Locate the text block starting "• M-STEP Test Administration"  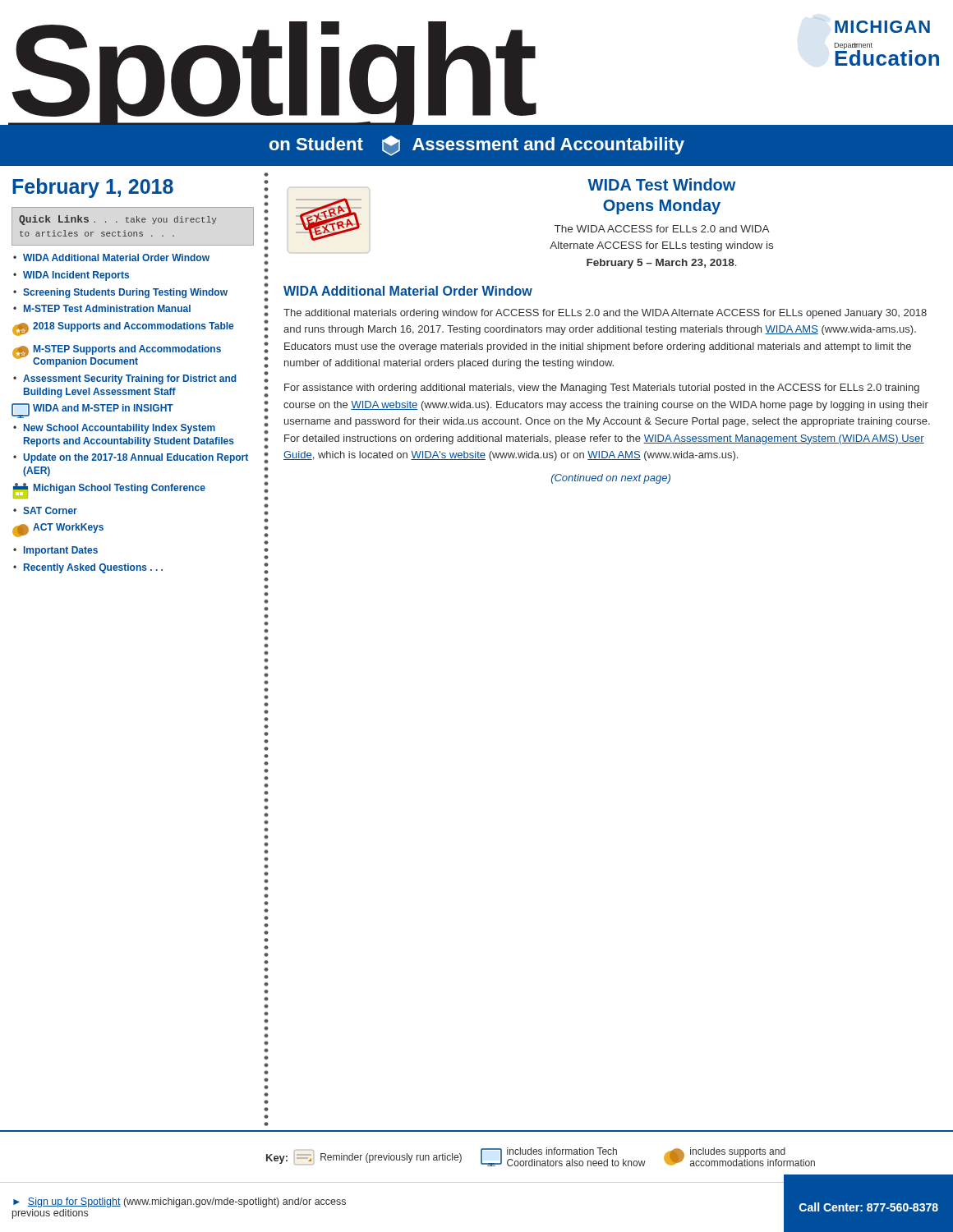(x=102, y=310)
